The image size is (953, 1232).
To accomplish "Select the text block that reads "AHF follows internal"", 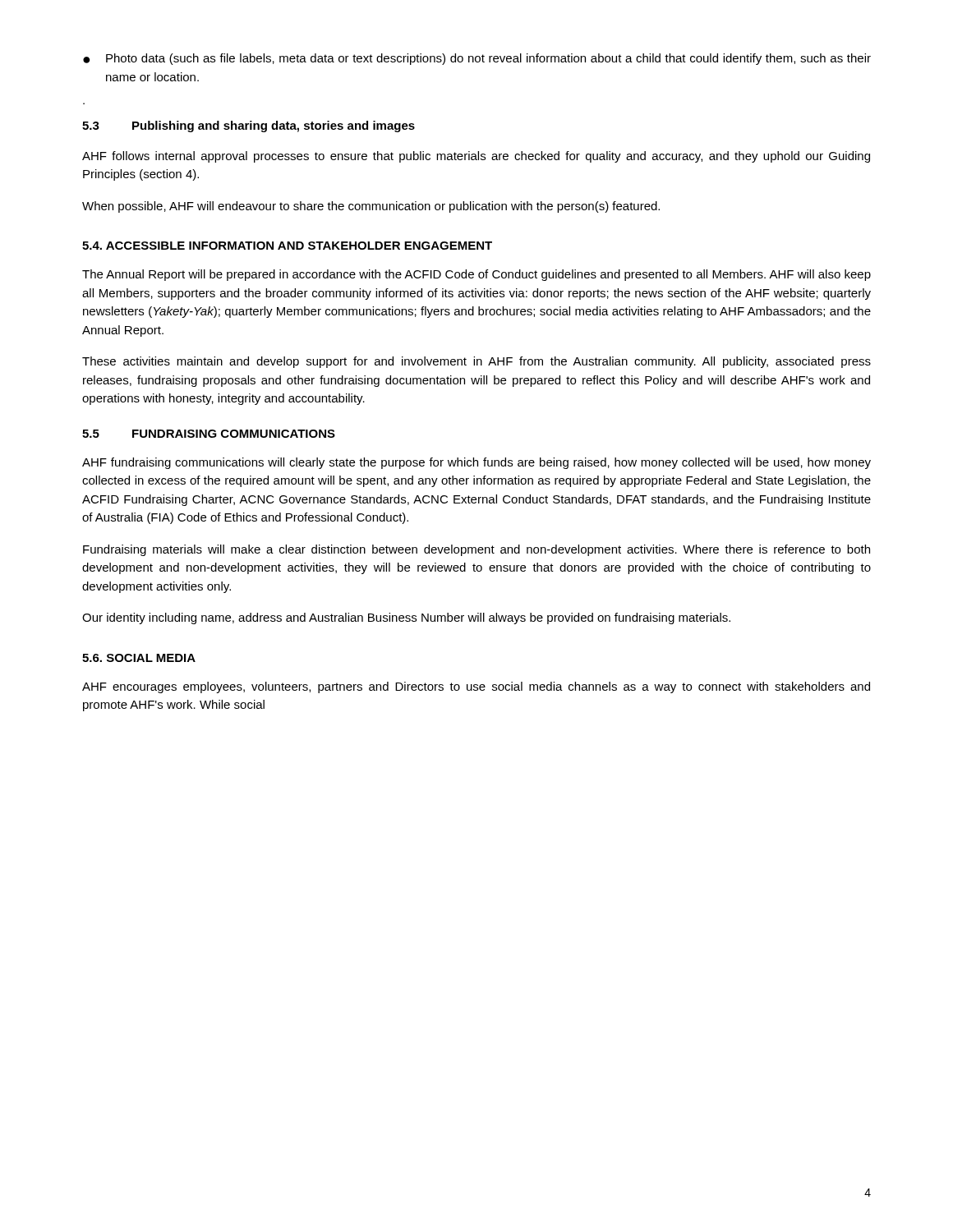I will [476, 165].
